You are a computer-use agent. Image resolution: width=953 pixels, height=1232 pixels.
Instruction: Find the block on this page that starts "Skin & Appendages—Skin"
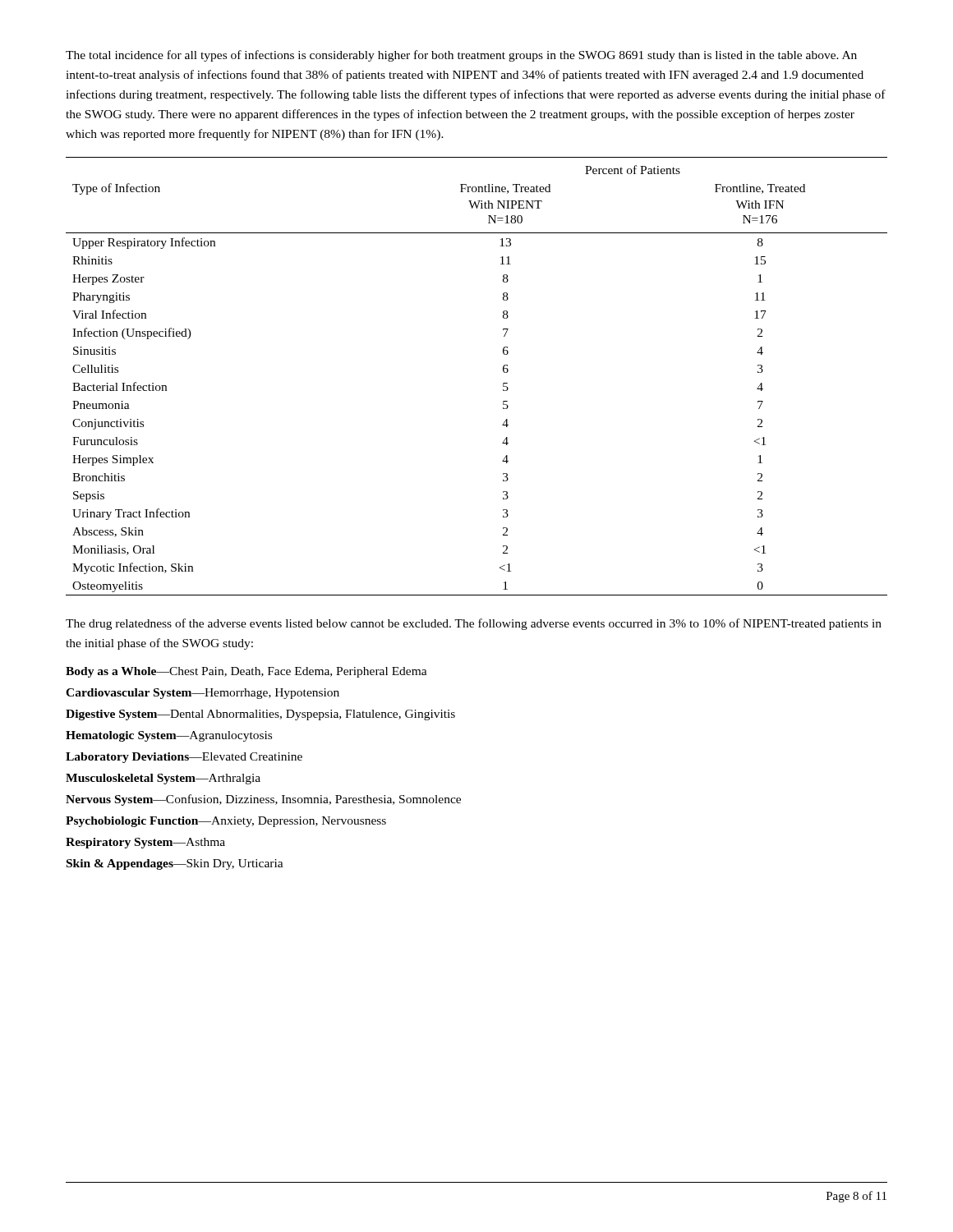(x=174, y=863)
